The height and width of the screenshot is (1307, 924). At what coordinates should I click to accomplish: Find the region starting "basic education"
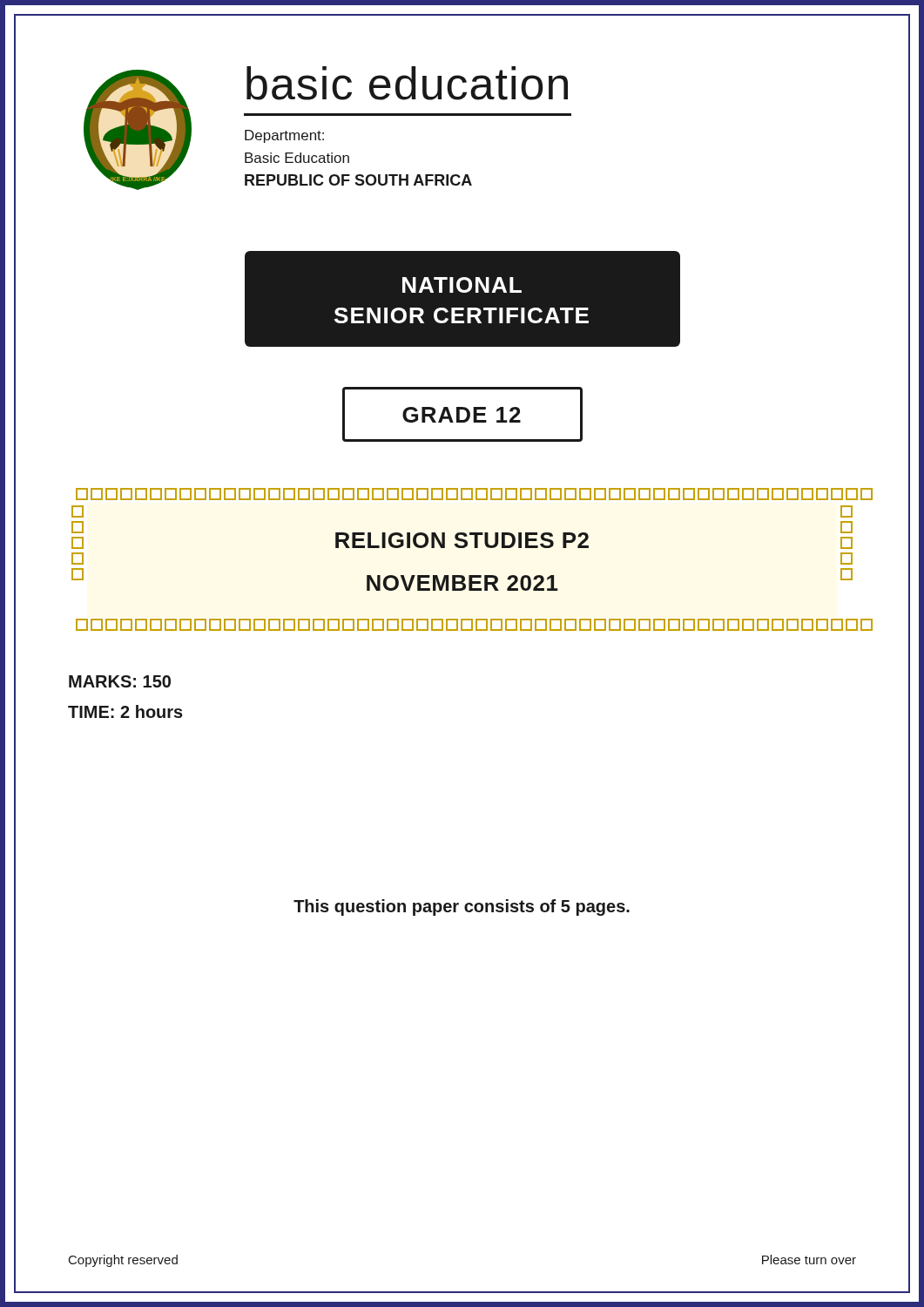tap(408, 84)
